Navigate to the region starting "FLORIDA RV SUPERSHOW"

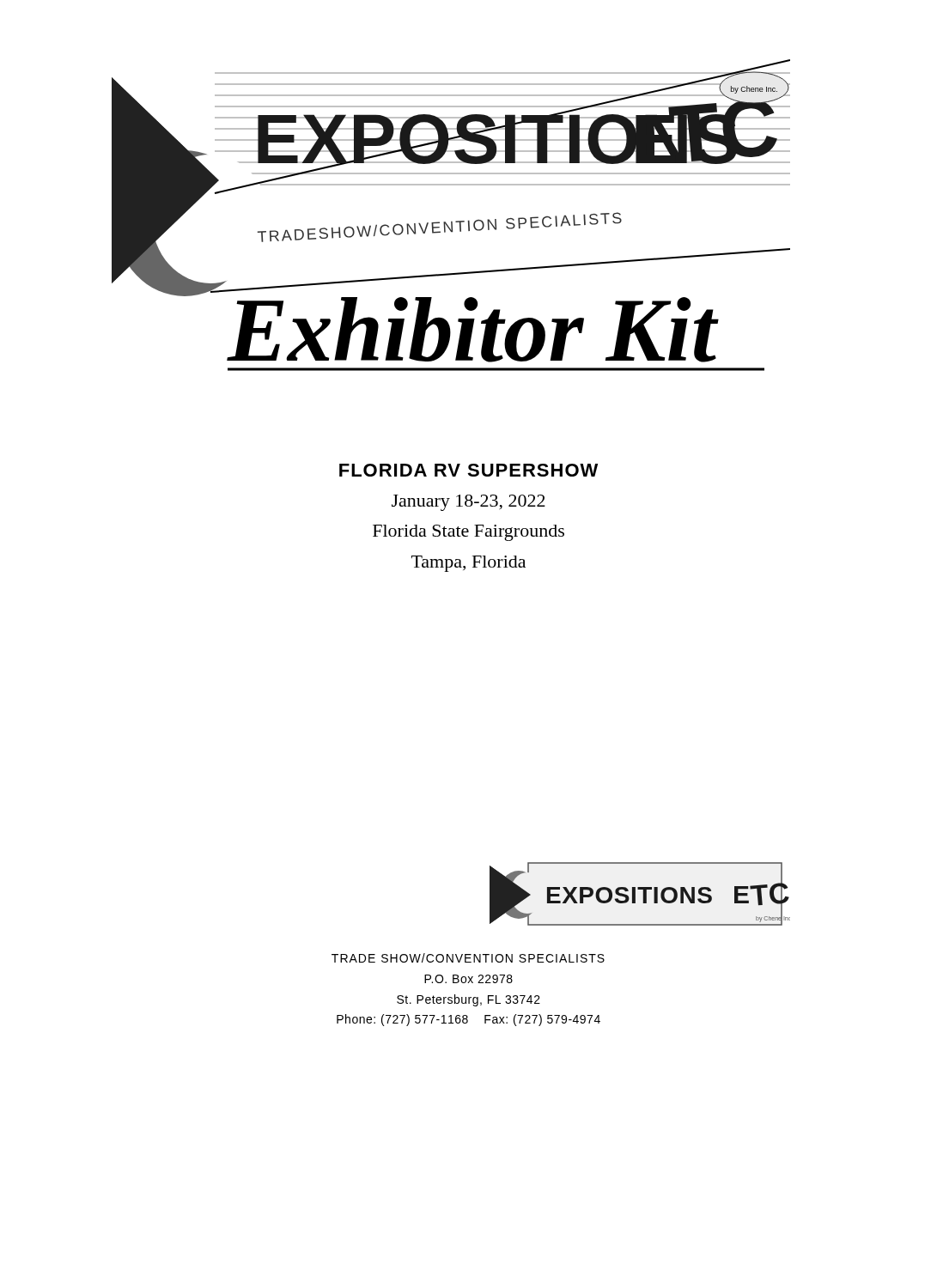point(468,516)
